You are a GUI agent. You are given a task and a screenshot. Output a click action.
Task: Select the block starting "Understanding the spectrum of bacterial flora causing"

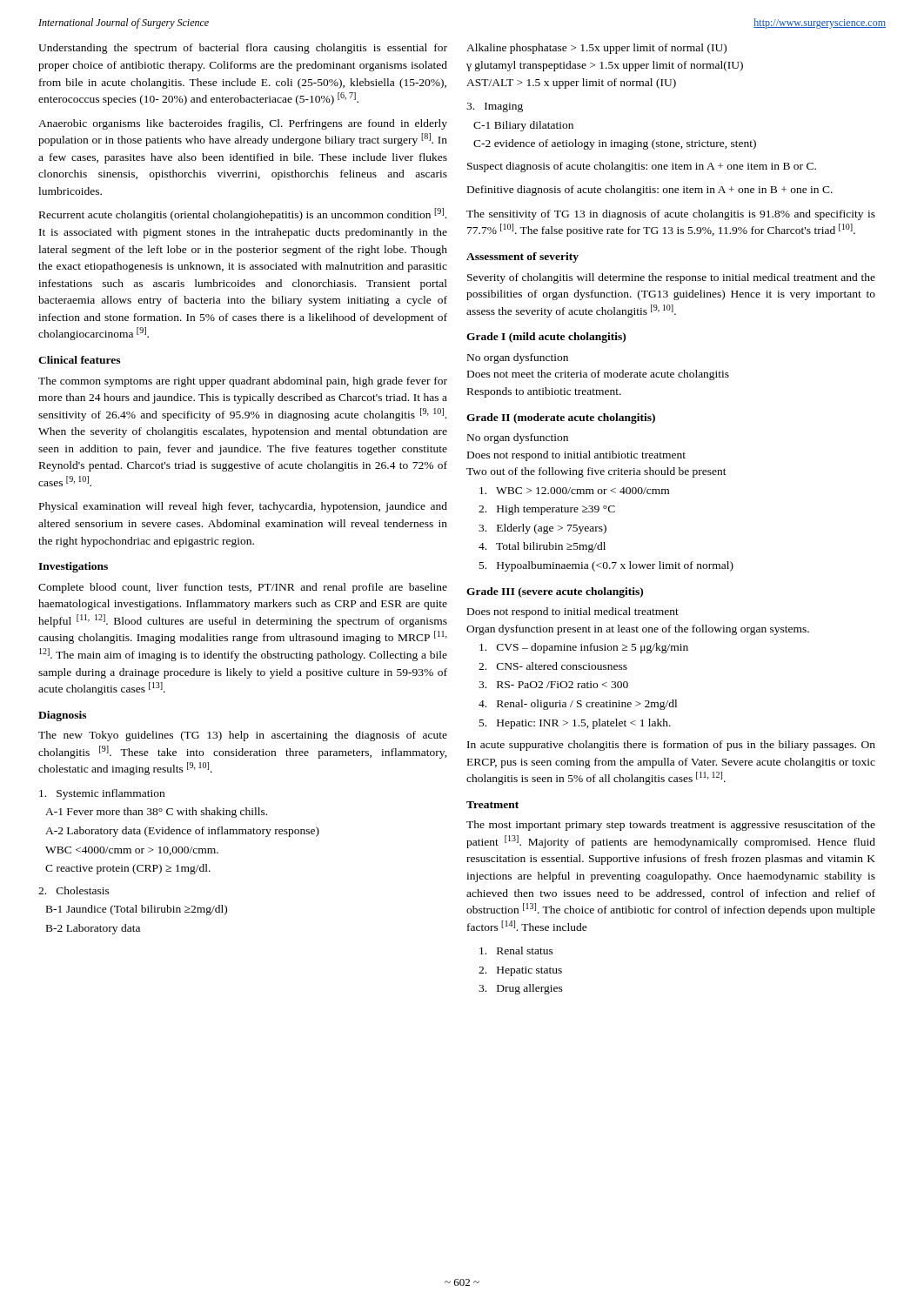click(243, 73)
